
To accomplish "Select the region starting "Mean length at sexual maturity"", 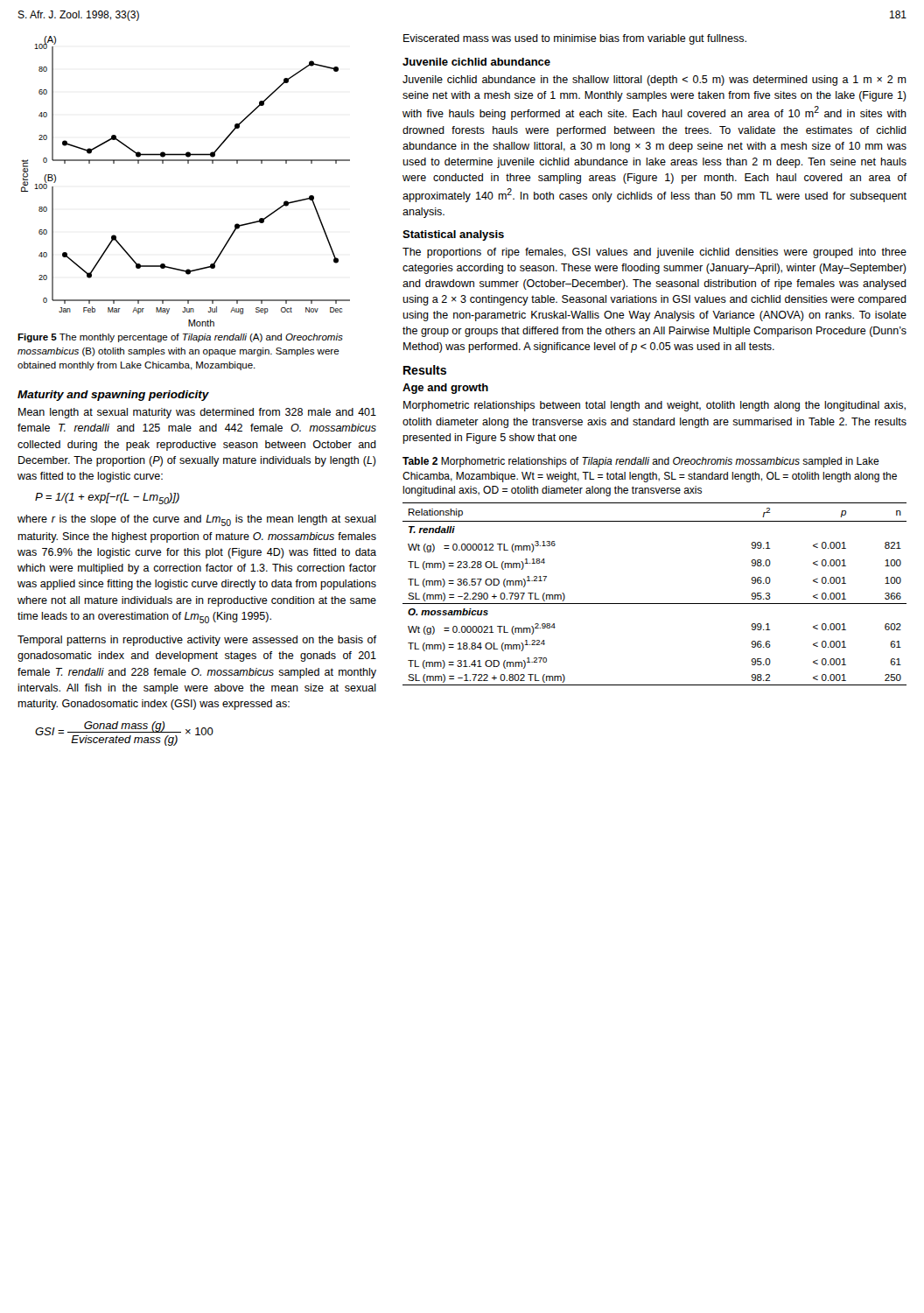I will (197, 444).
